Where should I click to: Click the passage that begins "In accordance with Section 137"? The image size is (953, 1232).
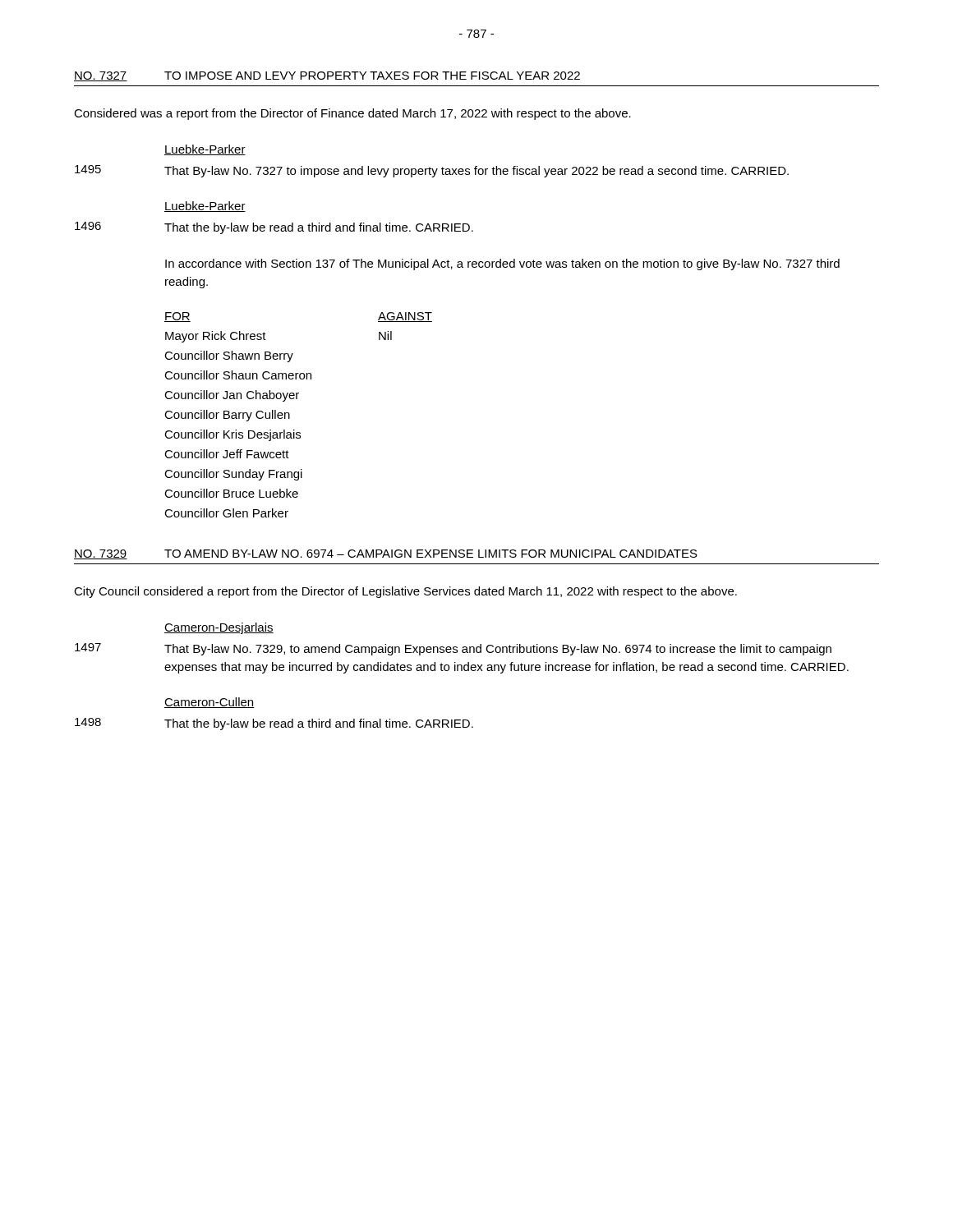click(x=502, y=272)
